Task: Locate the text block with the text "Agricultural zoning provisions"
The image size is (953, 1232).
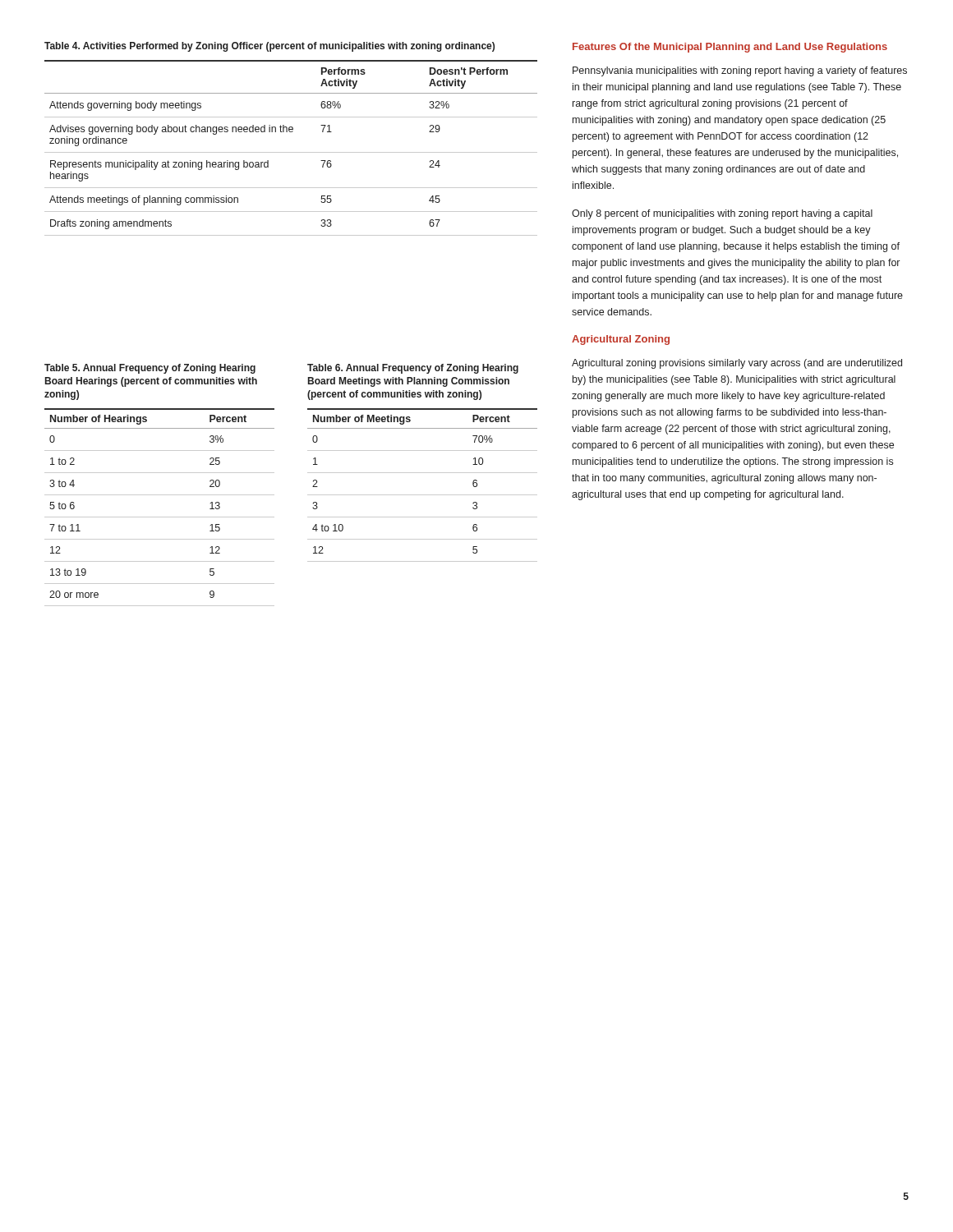Action: click(x=737, y=429)
